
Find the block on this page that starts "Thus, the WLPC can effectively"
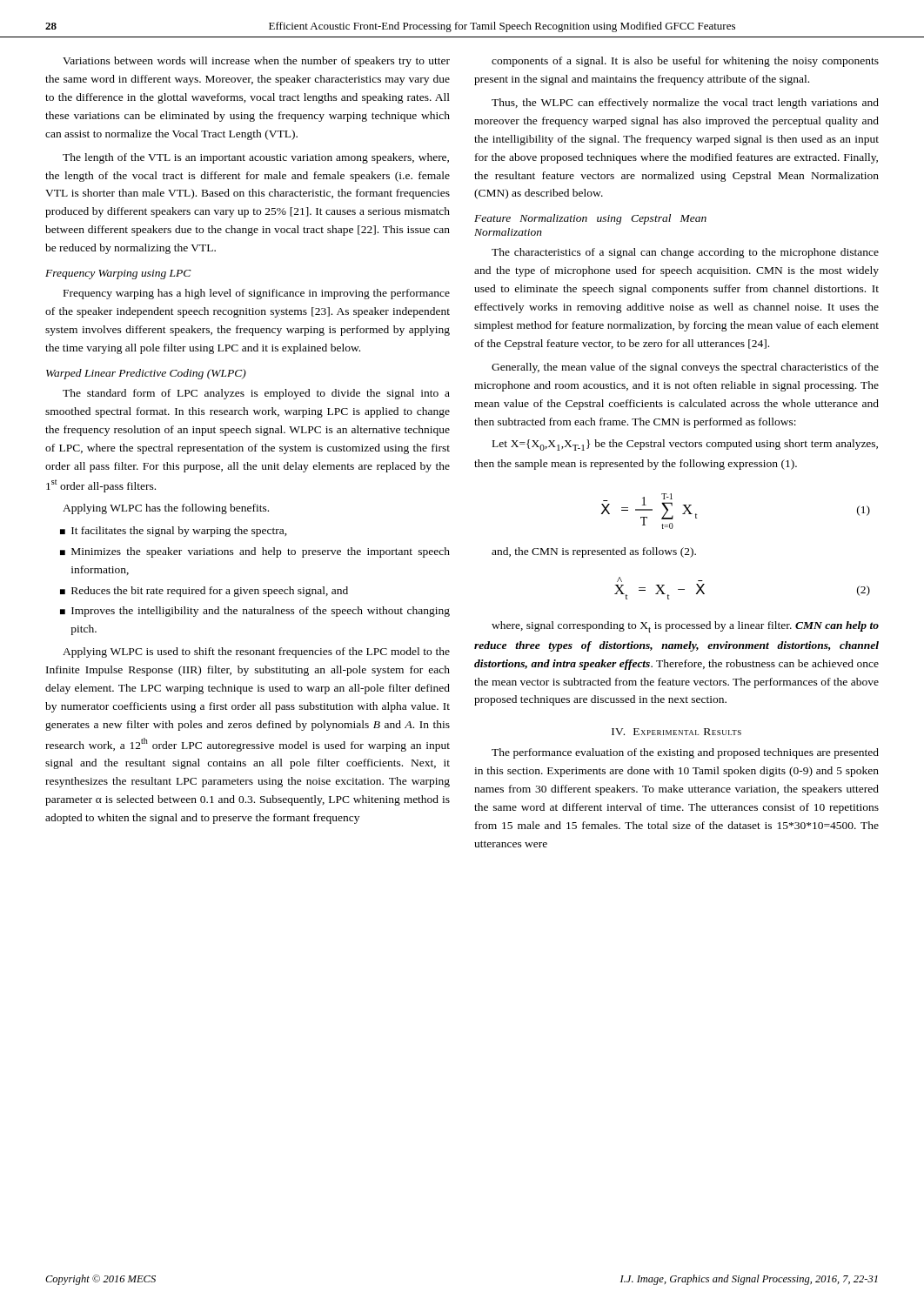point(676,148)
